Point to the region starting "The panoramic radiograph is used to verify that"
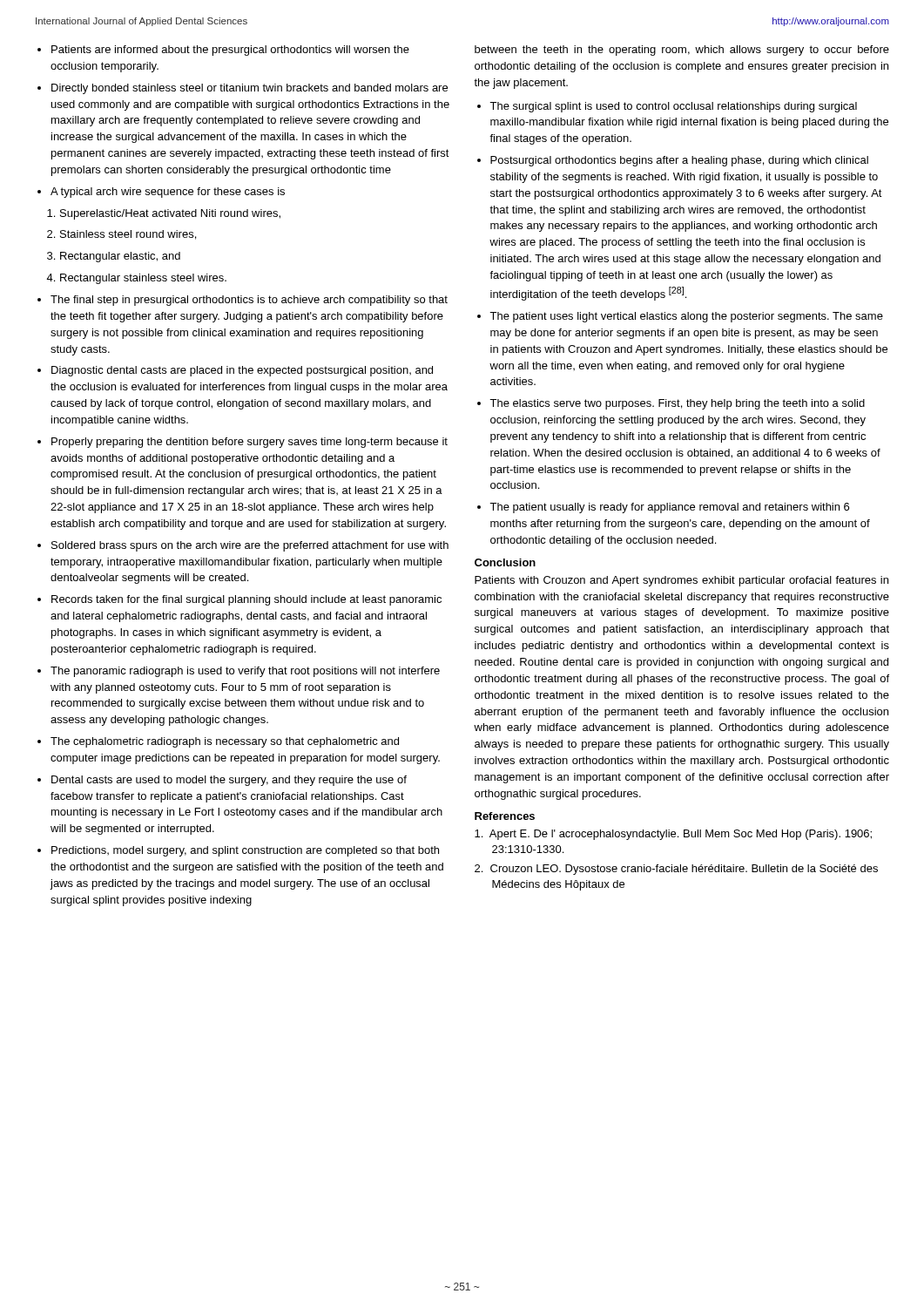This screenshot has height=1307, width=924. point(242,696)
